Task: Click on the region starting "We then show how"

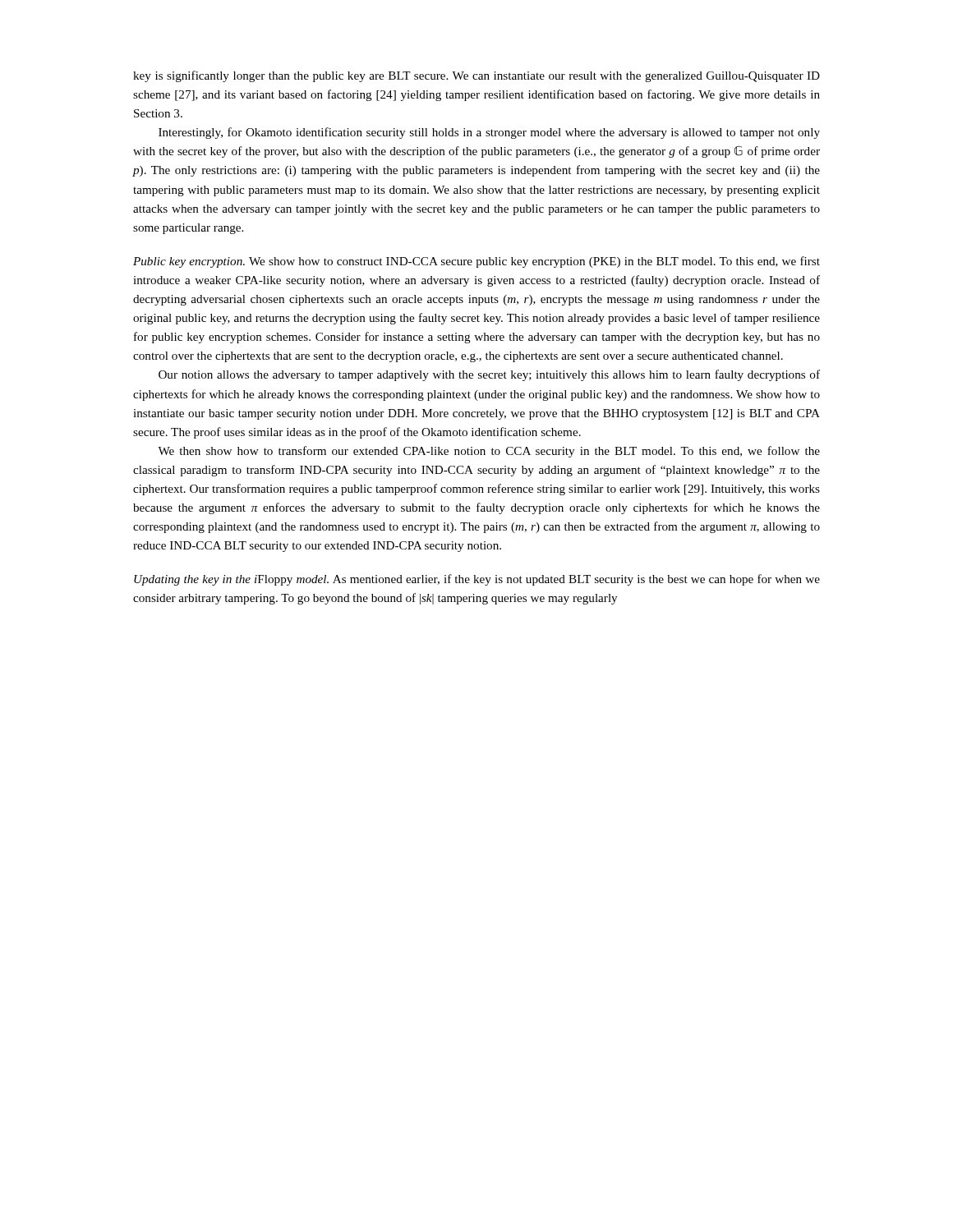Action: tap(476, 498)
